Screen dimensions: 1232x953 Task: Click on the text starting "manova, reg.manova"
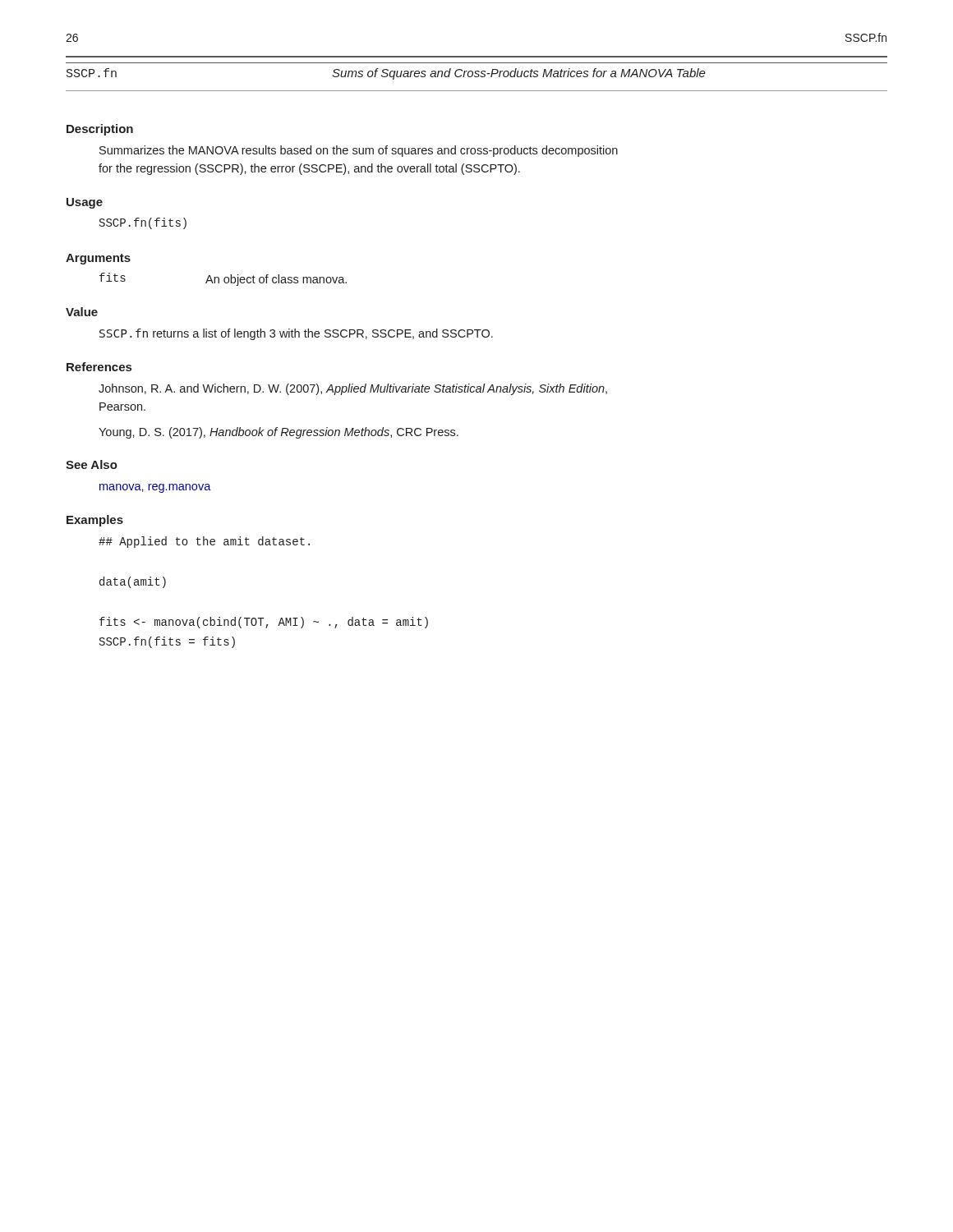tap(155, 486)
